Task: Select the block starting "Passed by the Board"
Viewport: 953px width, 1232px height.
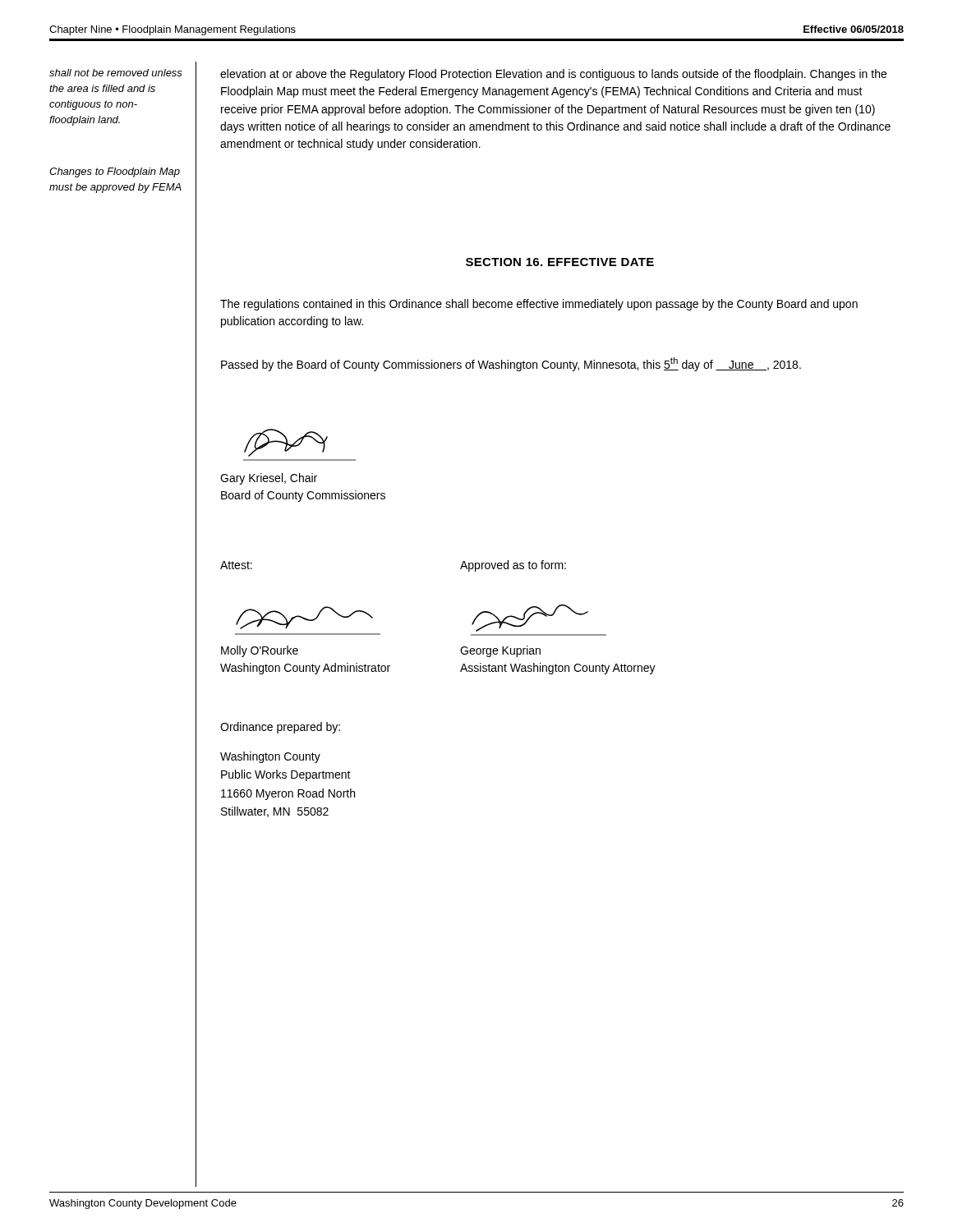Action: (511, 363)
